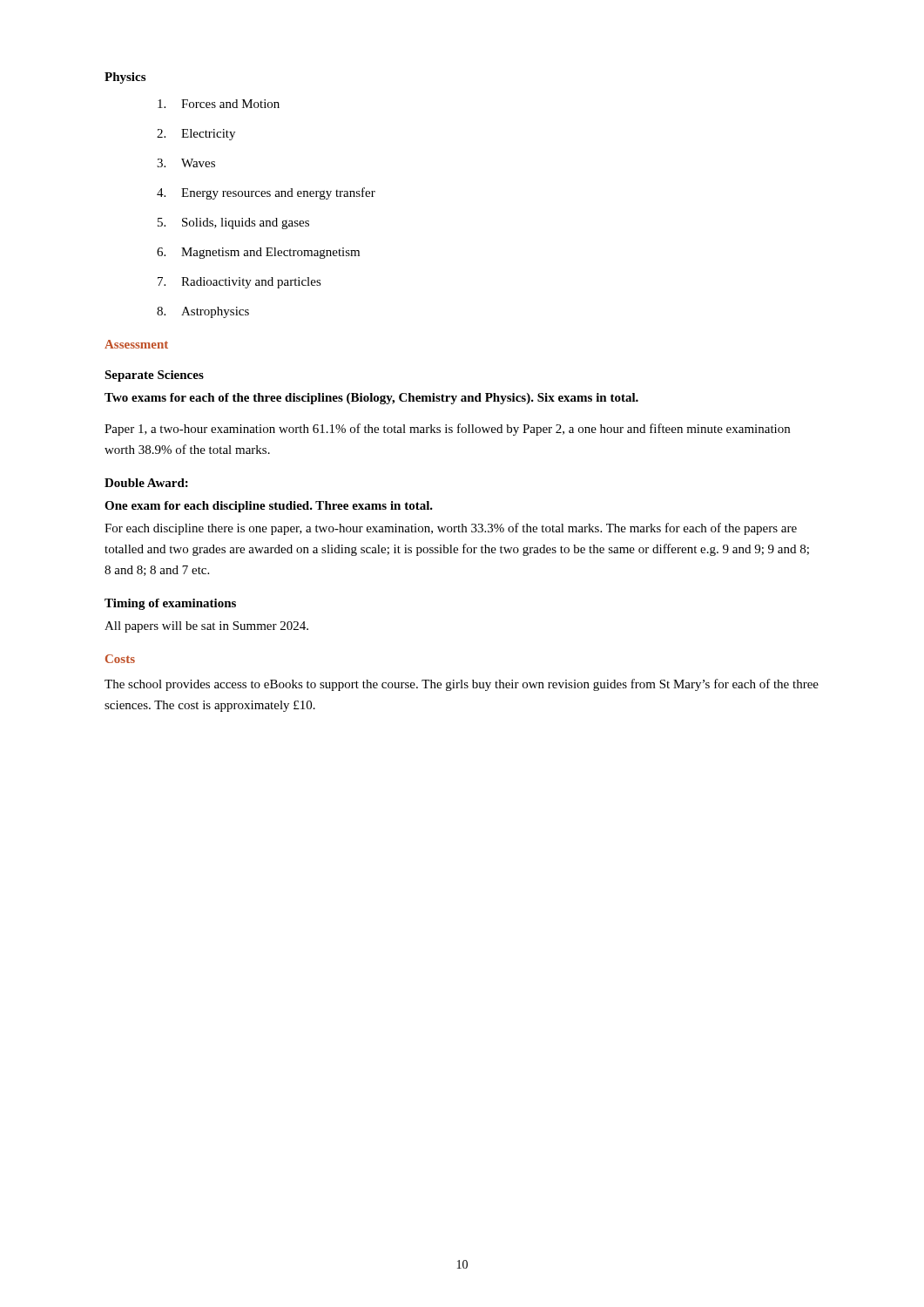Click where it says "Double Award:"

(147, 483)
